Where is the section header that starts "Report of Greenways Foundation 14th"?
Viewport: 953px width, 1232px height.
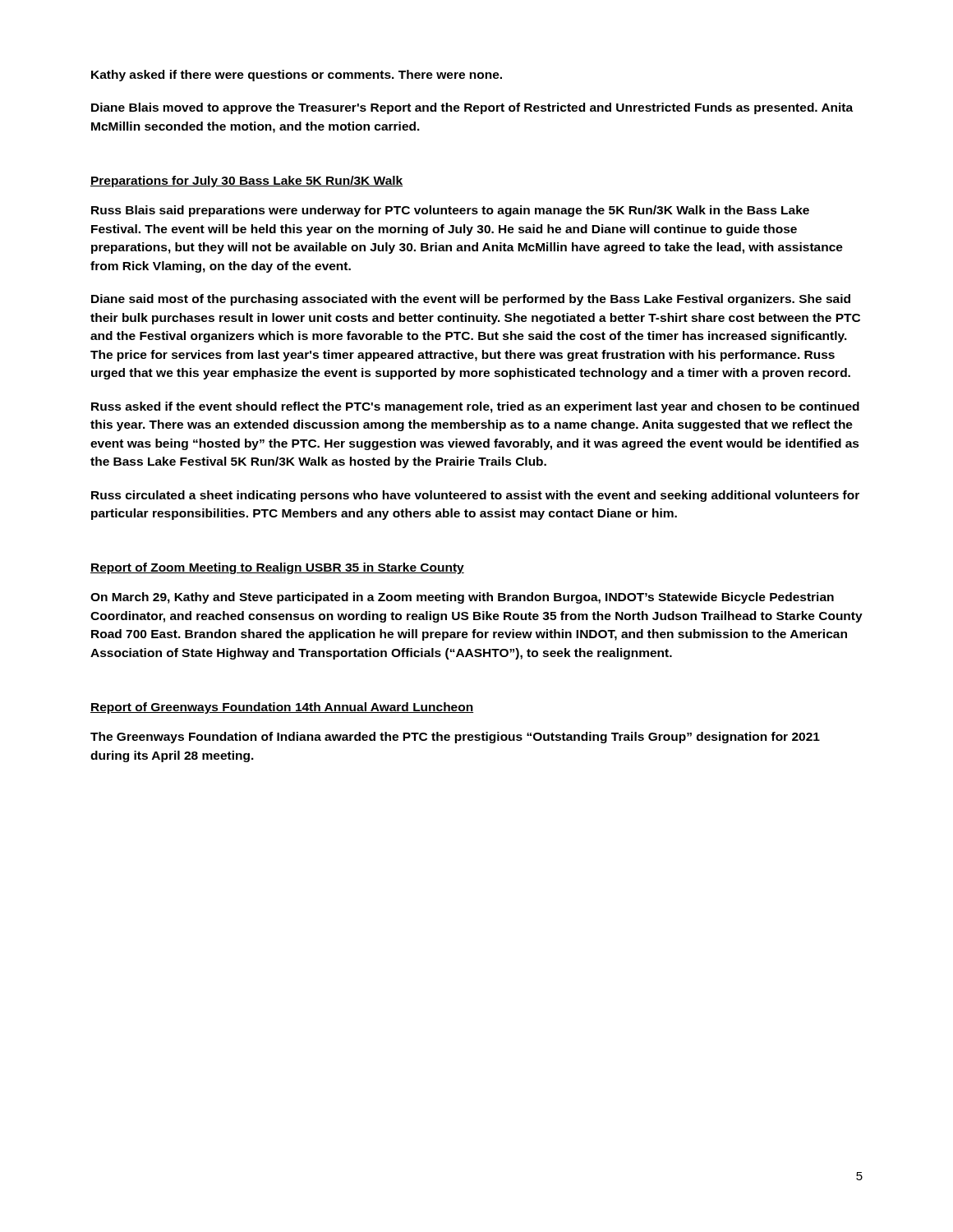coord(282,707)
